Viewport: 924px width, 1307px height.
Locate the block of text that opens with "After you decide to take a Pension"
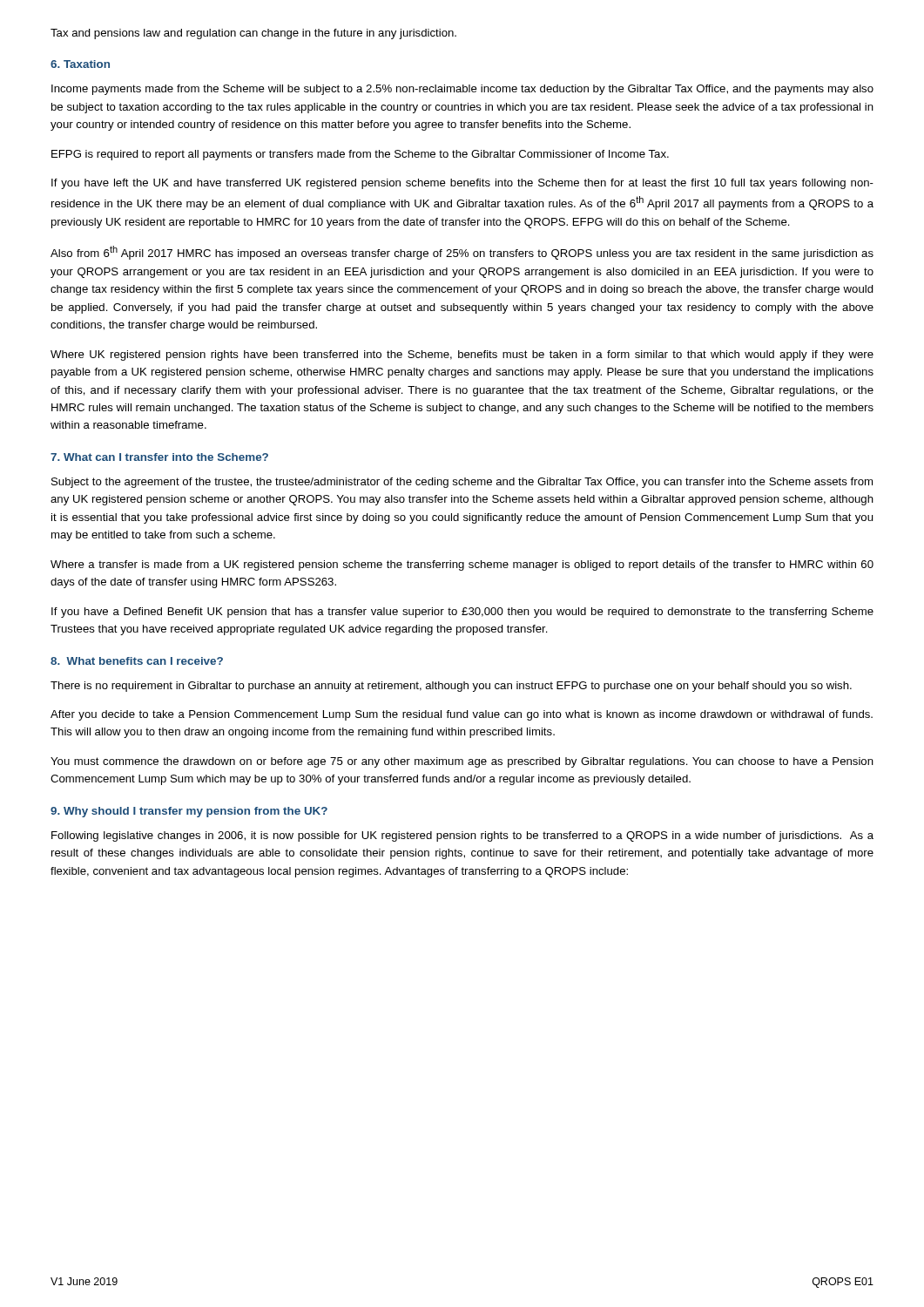click(x=462, y=723)
